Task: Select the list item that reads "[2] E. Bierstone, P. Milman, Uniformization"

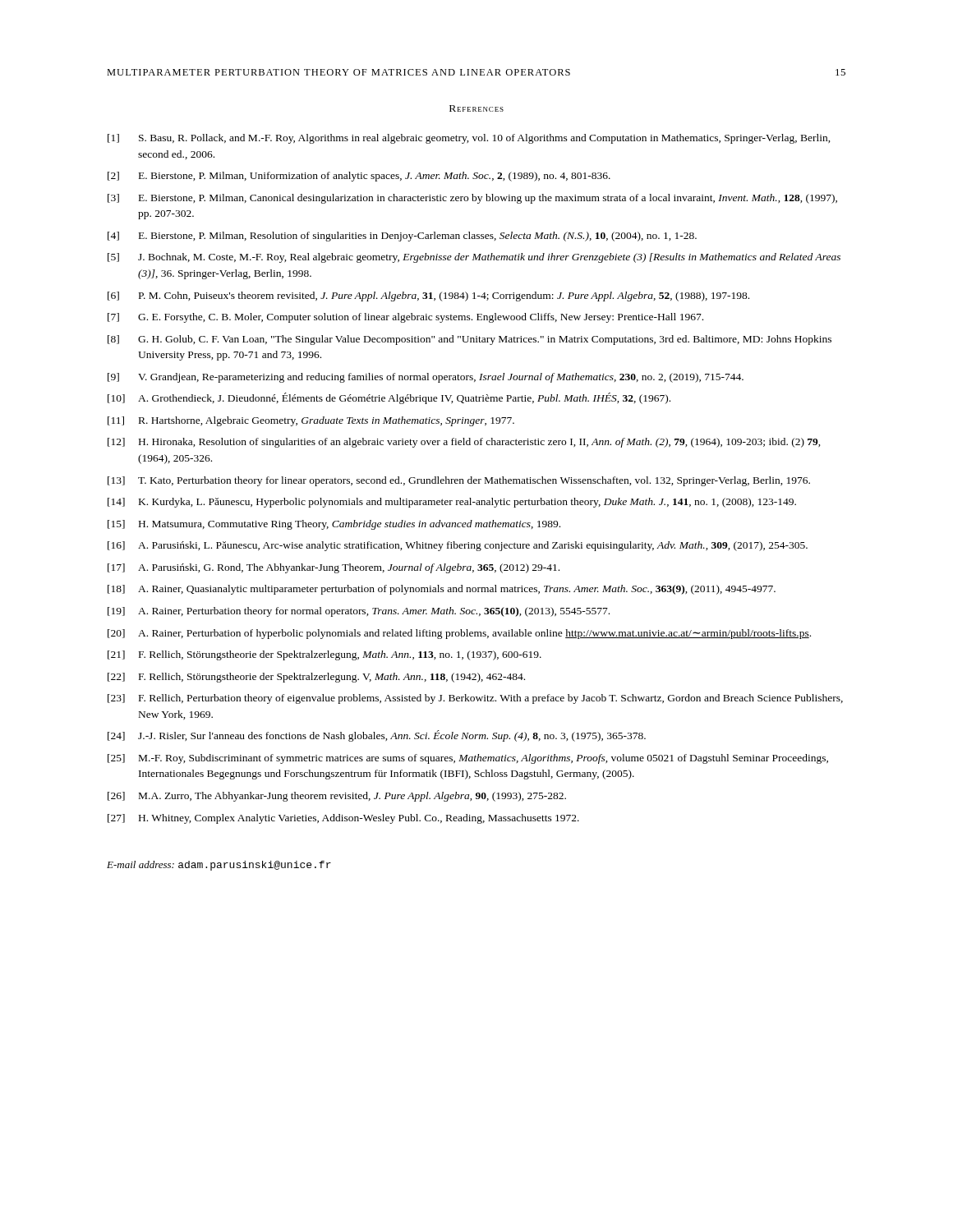Action: point(476,176)
